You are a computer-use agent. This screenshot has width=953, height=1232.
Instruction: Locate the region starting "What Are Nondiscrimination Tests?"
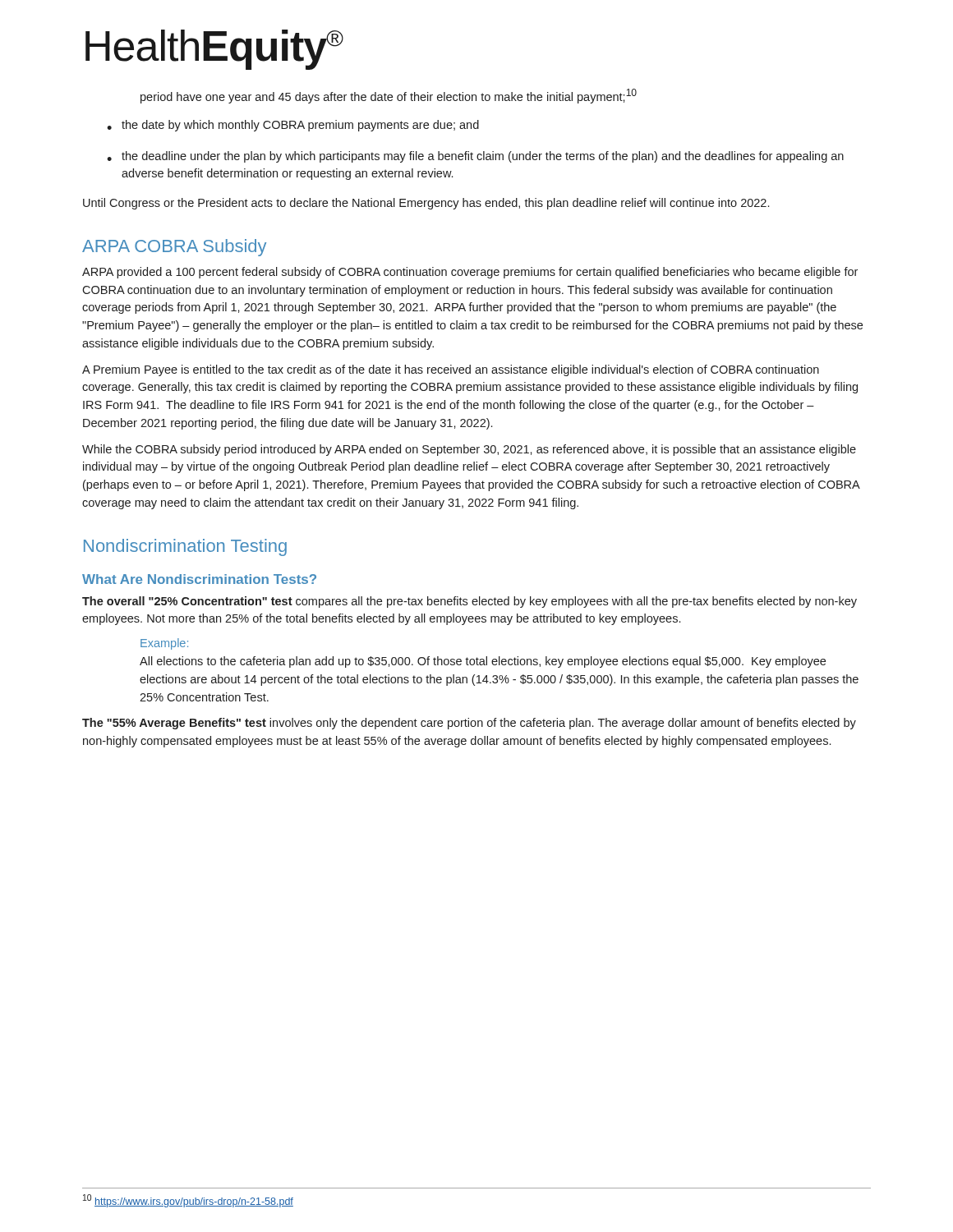[x=200, y=579]
